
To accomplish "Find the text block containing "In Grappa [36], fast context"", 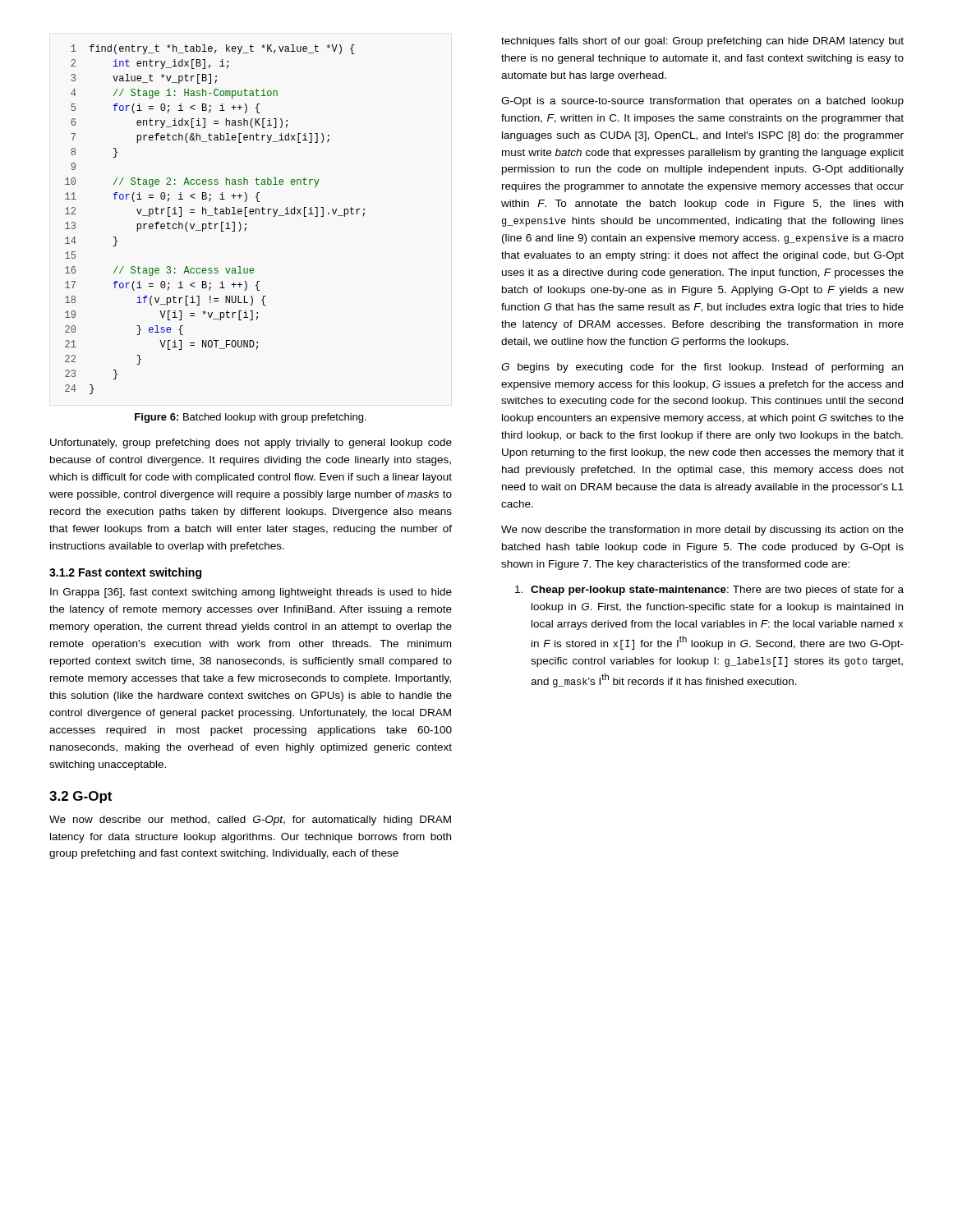I will pos(251,678).
